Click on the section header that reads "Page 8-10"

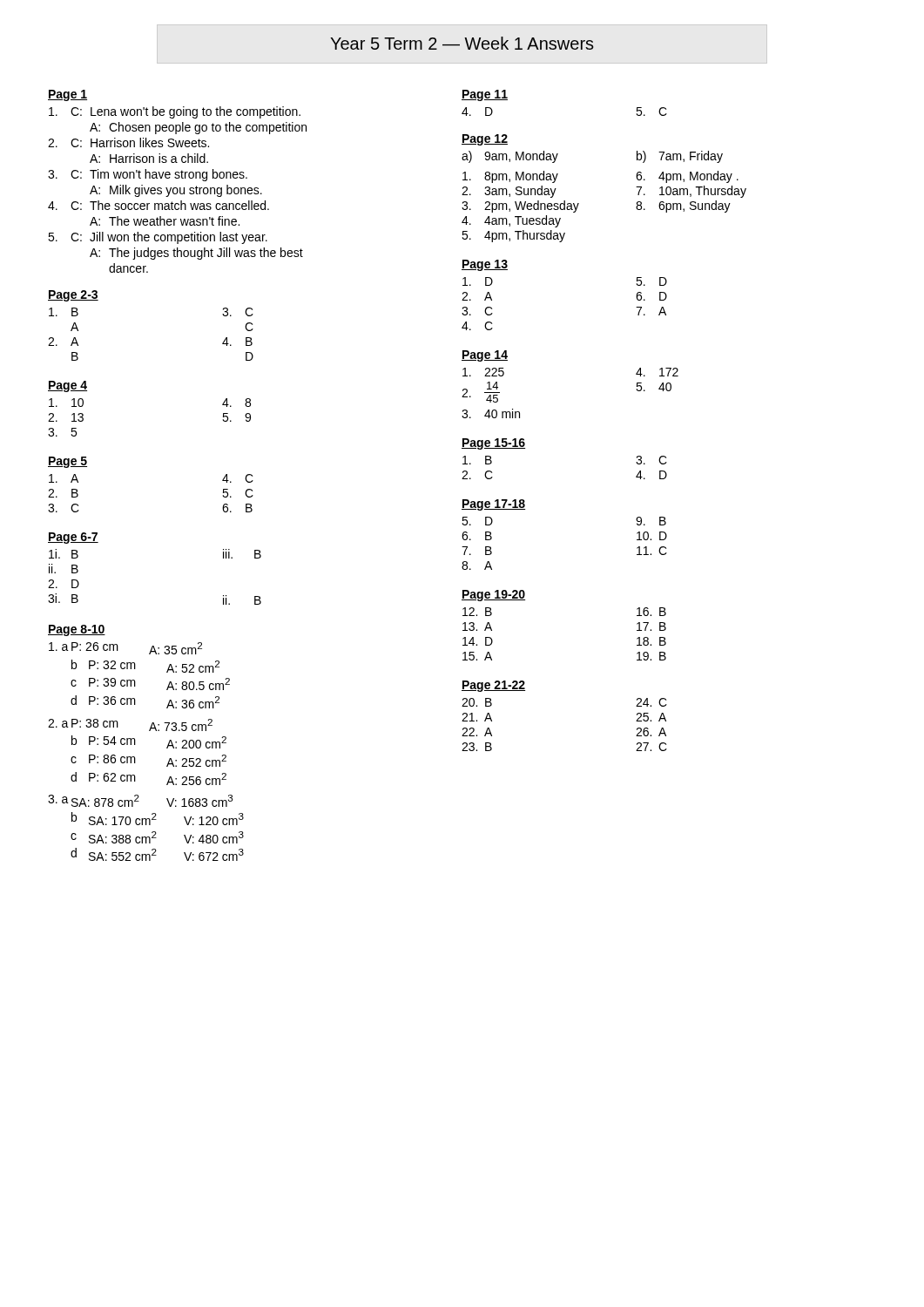[x=76, y=629]
